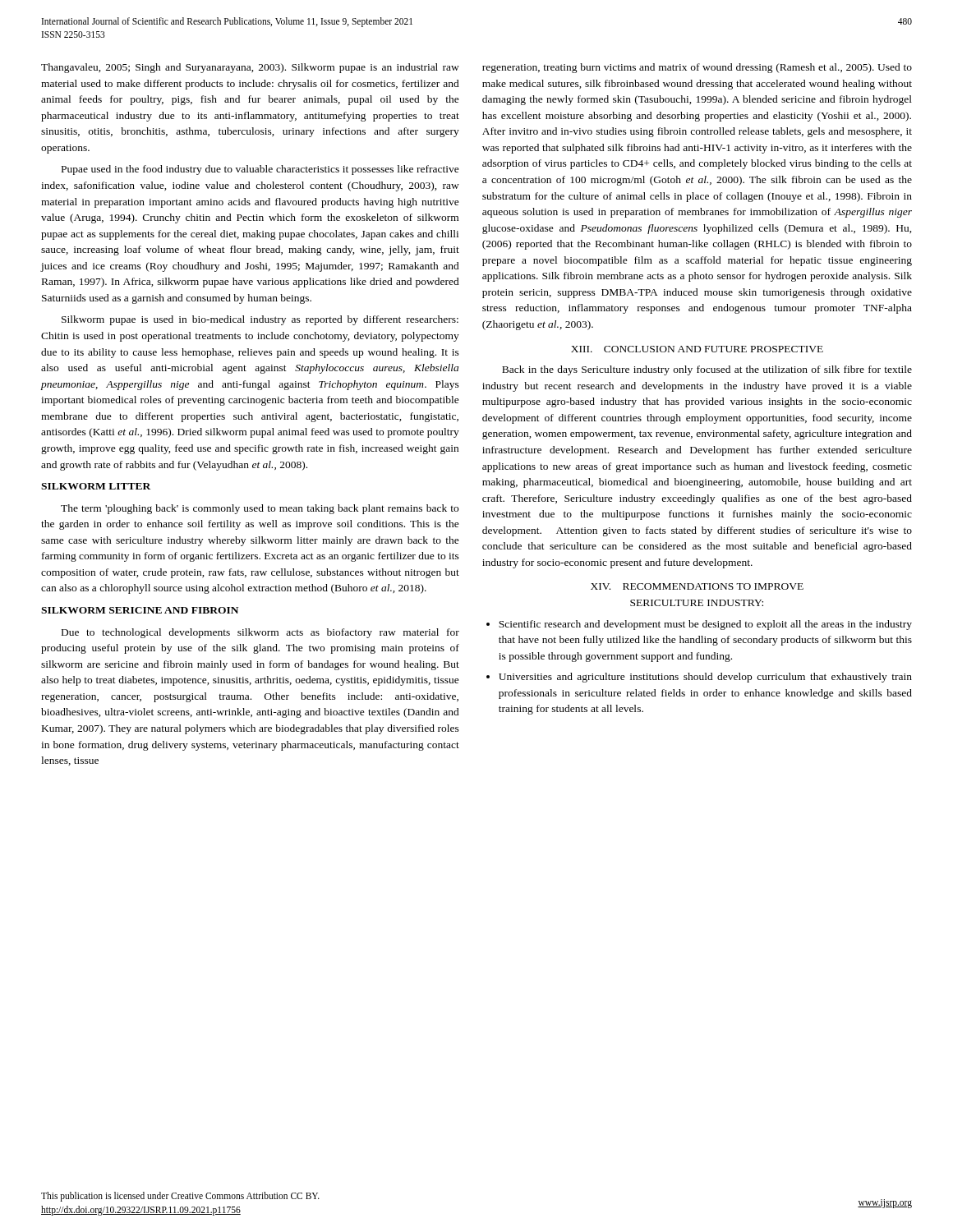Where is the passage that starts "Pupae used in the food industry due to"?
This screenshot has width=953, height=1232.
click(250, 234)
